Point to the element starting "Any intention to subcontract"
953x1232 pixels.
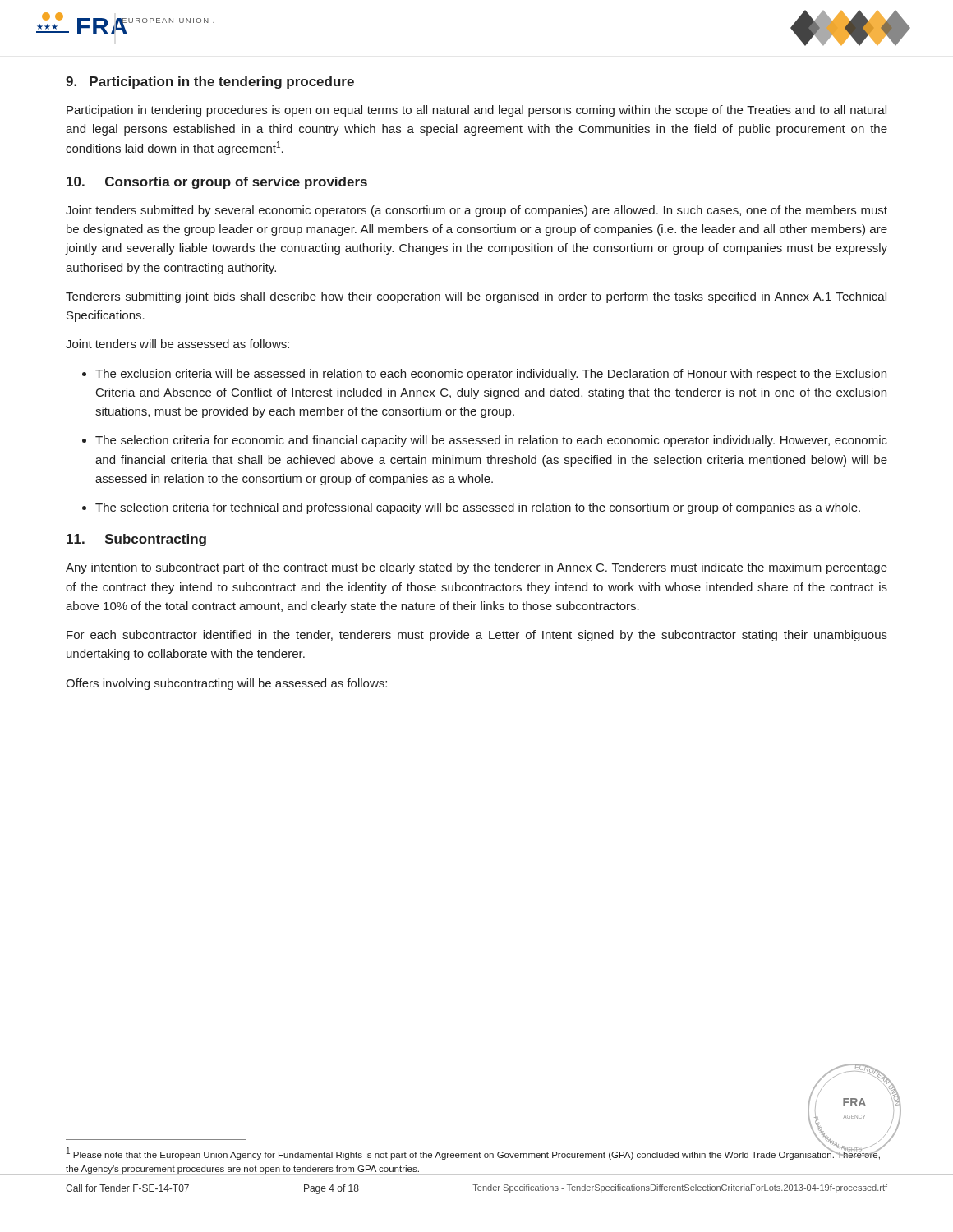click(476, 586)
